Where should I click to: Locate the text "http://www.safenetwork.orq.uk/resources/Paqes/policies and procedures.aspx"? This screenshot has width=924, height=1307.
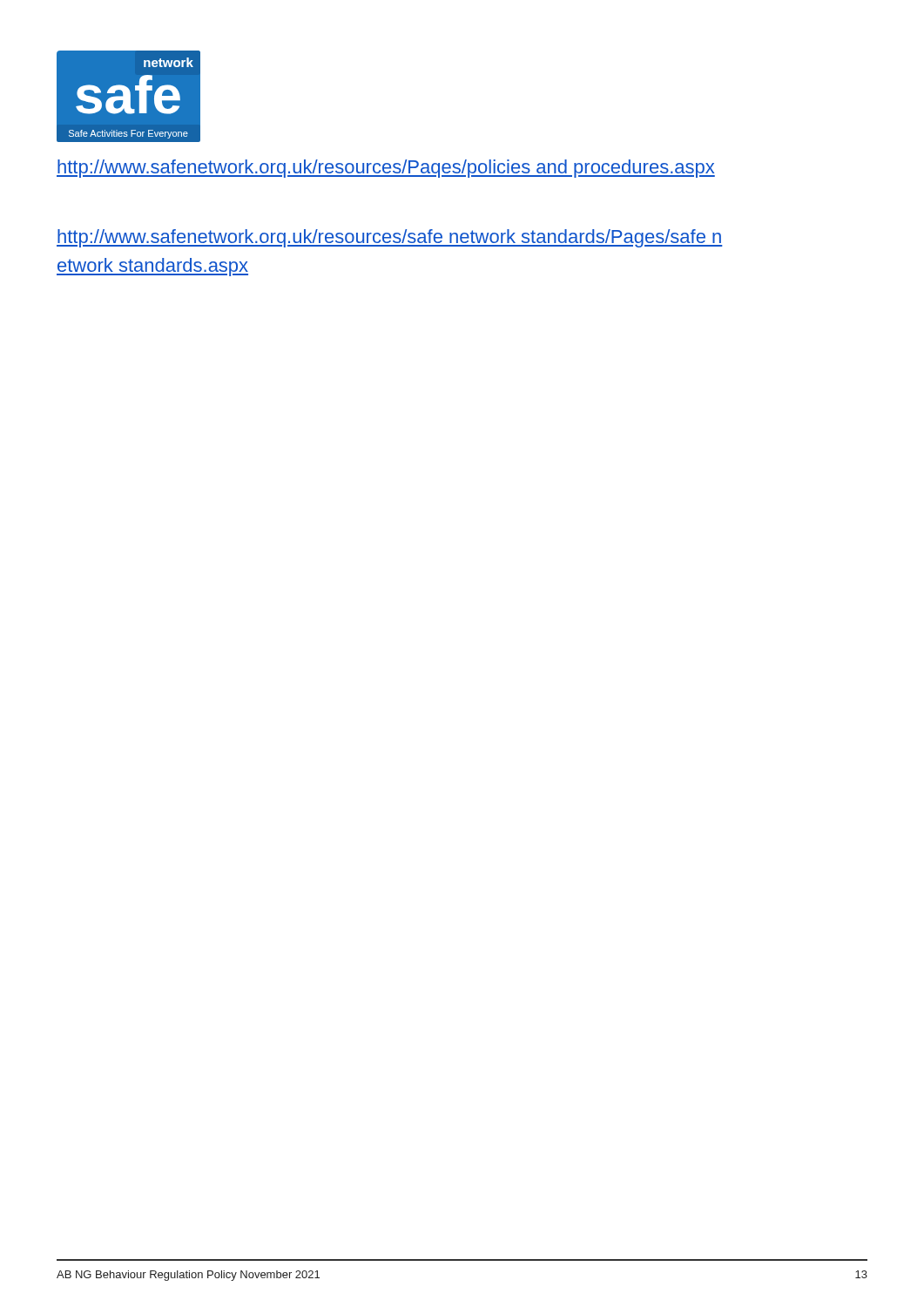[x=386, y=167]
